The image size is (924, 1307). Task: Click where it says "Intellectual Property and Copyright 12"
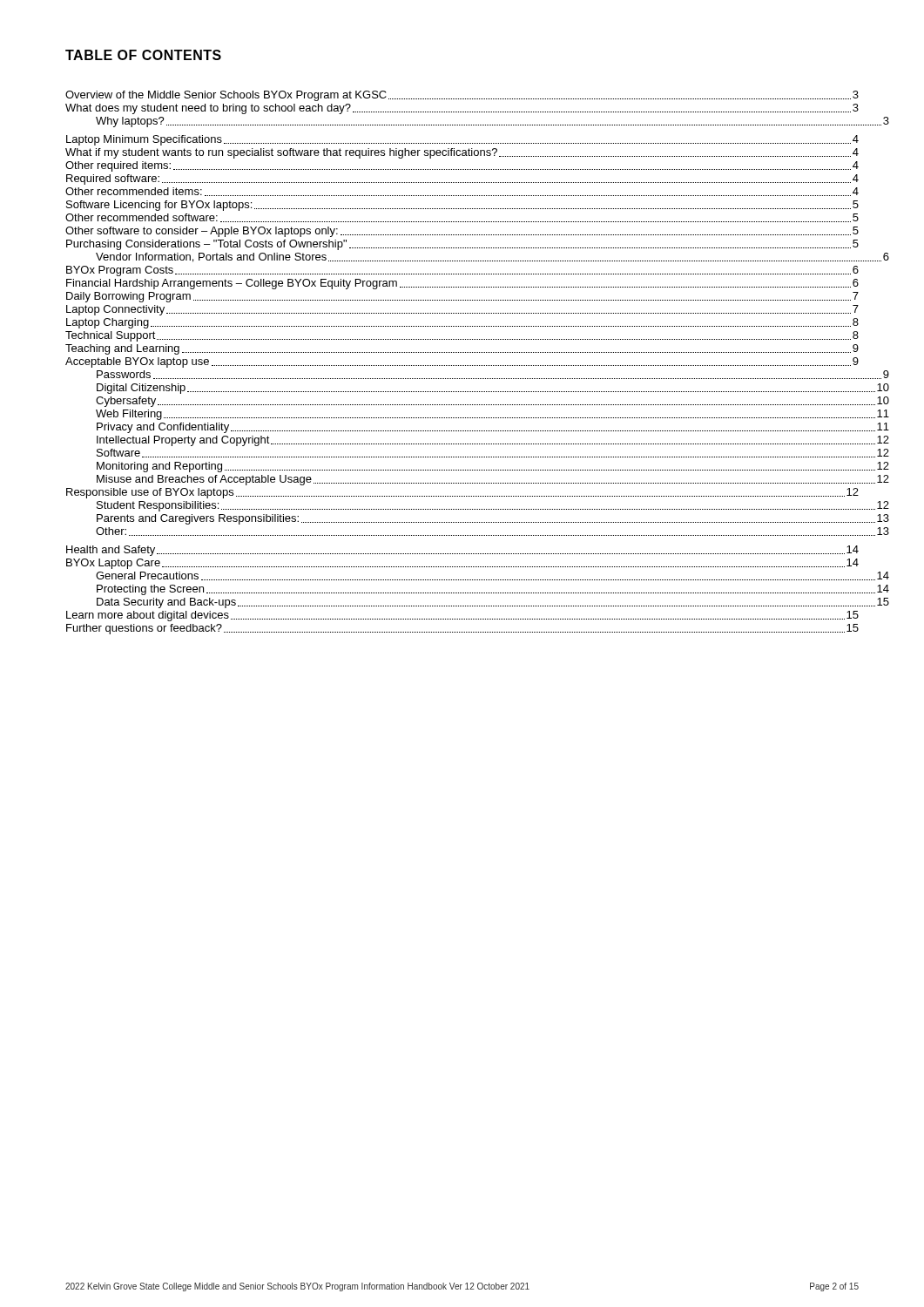492,440
